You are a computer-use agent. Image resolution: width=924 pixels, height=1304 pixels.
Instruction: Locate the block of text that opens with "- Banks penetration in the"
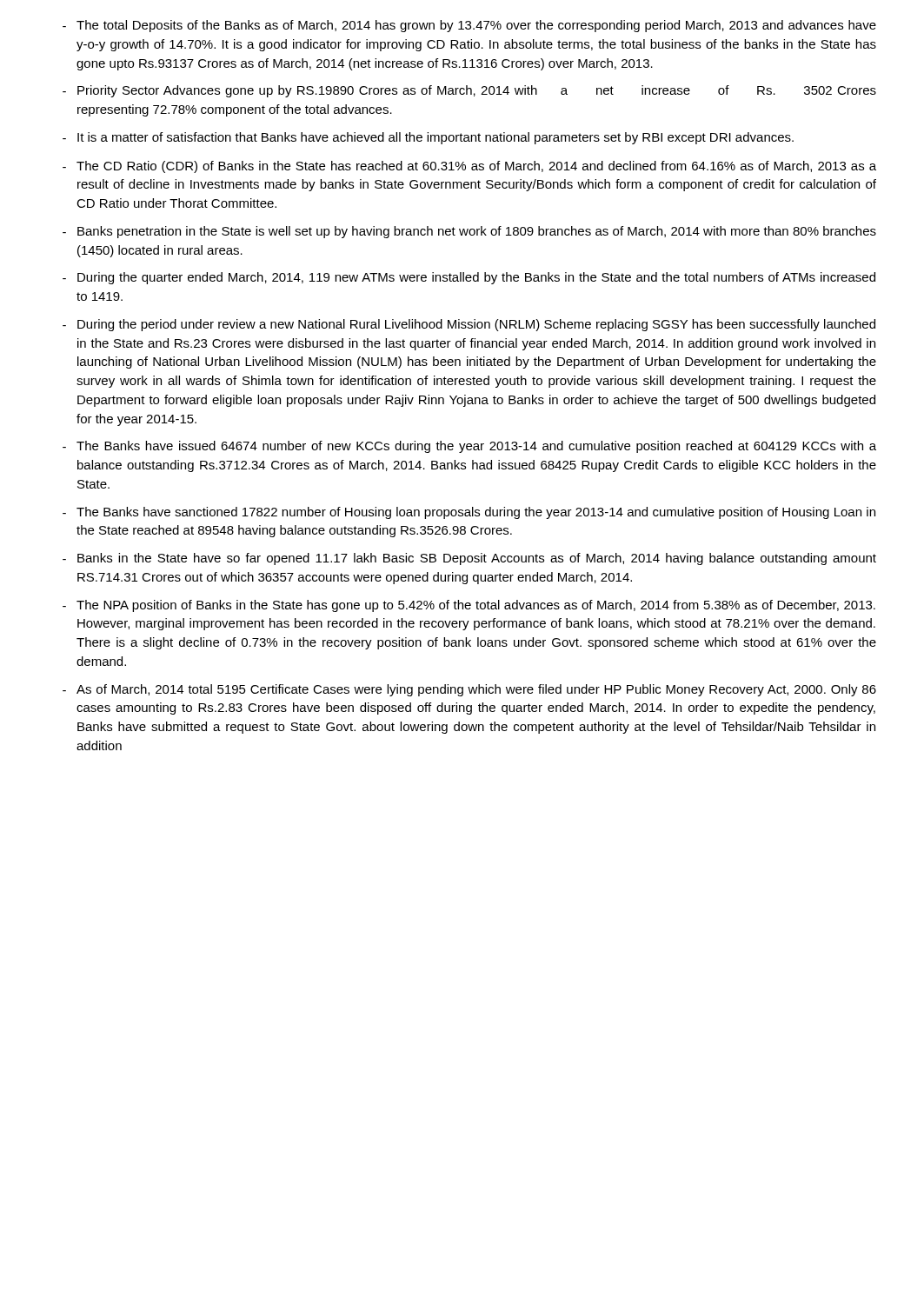464,240
